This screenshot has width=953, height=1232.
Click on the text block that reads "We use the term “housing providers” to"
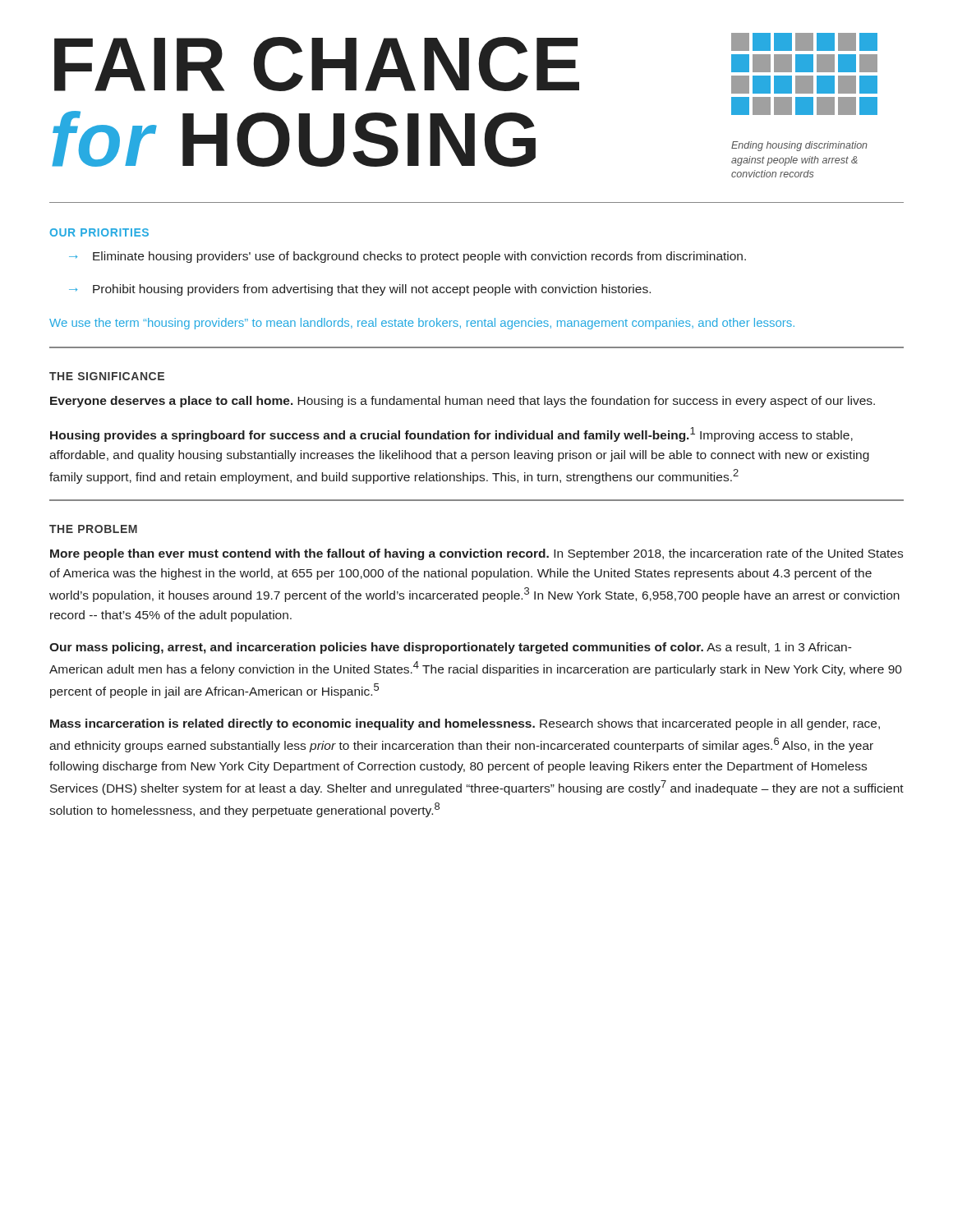pos(476,323)
